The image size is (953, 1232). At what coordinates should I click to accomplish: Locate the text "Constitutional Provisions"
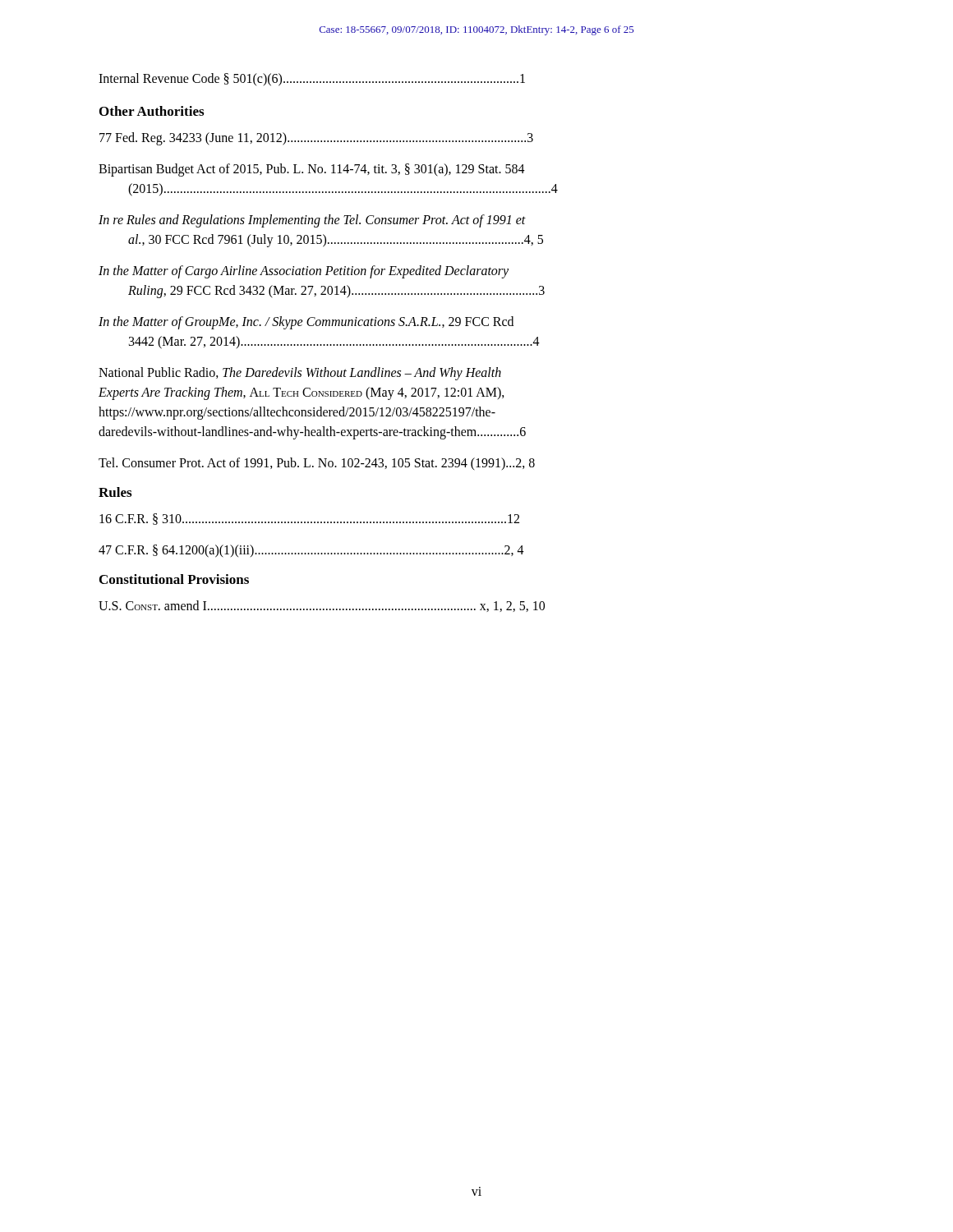pyautogui.click(x=174, y=579)
